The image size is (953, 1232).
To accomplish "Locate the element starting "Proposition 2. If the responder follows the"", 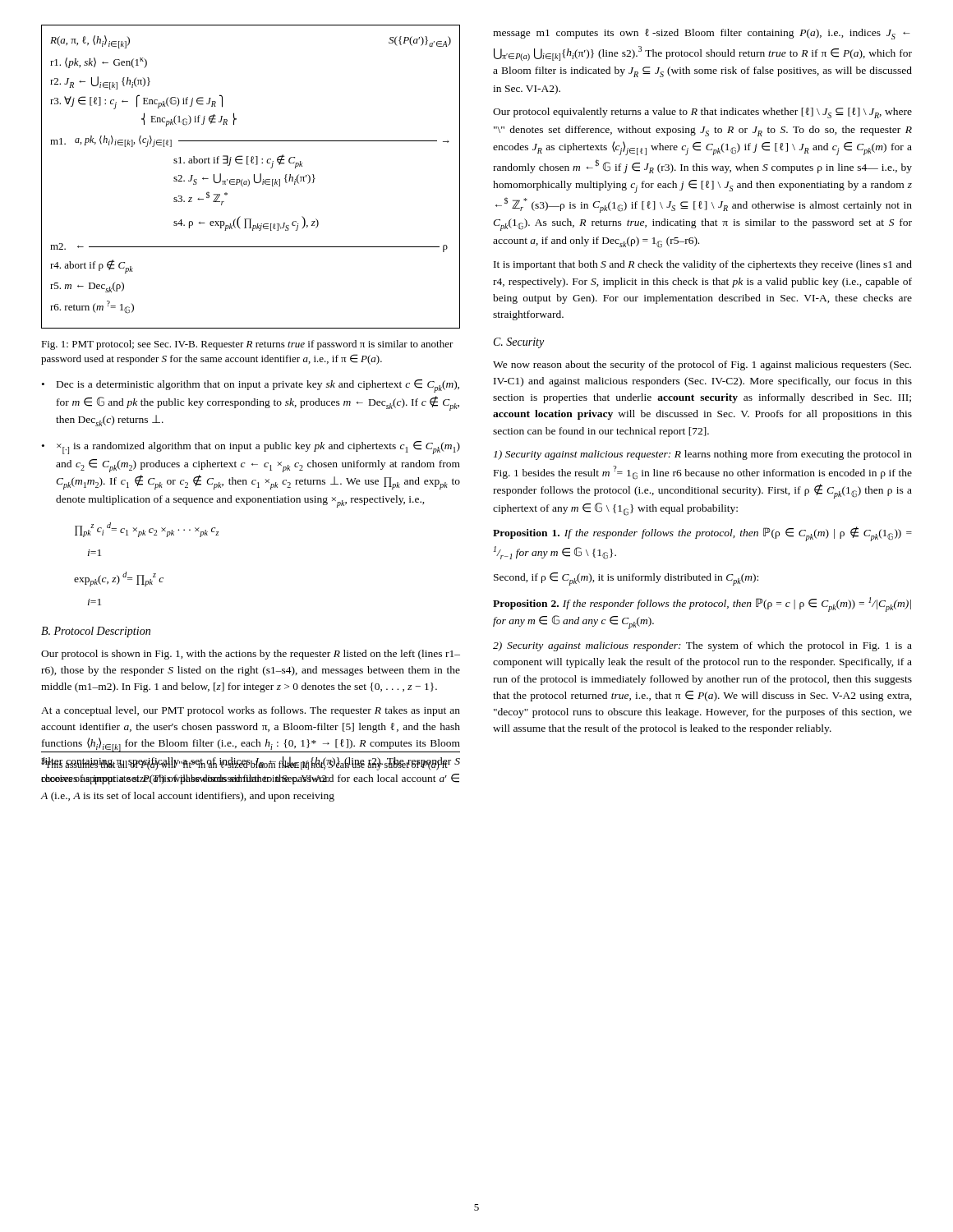I will [x=702, y=612].
